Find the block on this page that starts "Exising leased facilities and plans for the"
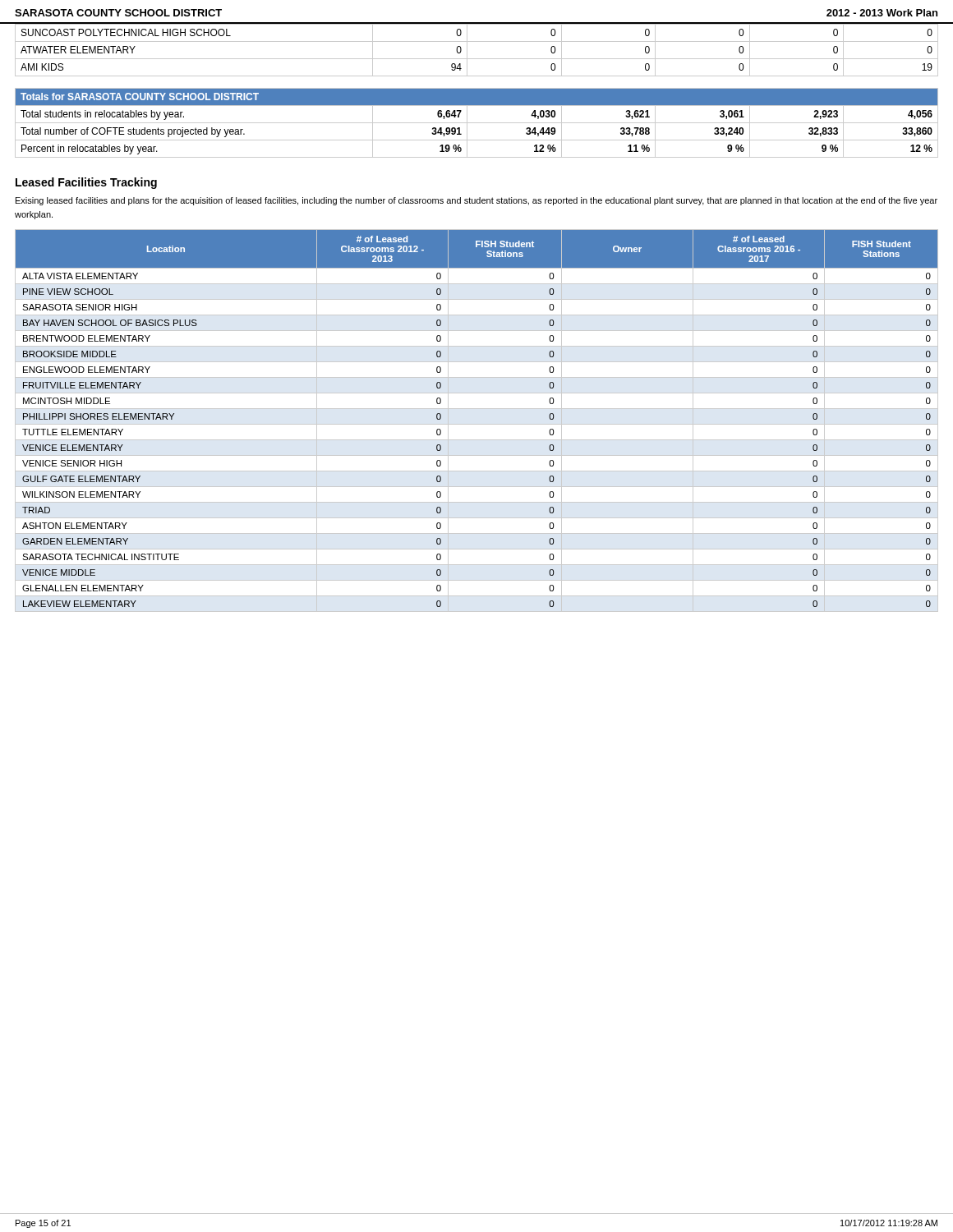953x1232 pixels. click(x=476, y=207)
